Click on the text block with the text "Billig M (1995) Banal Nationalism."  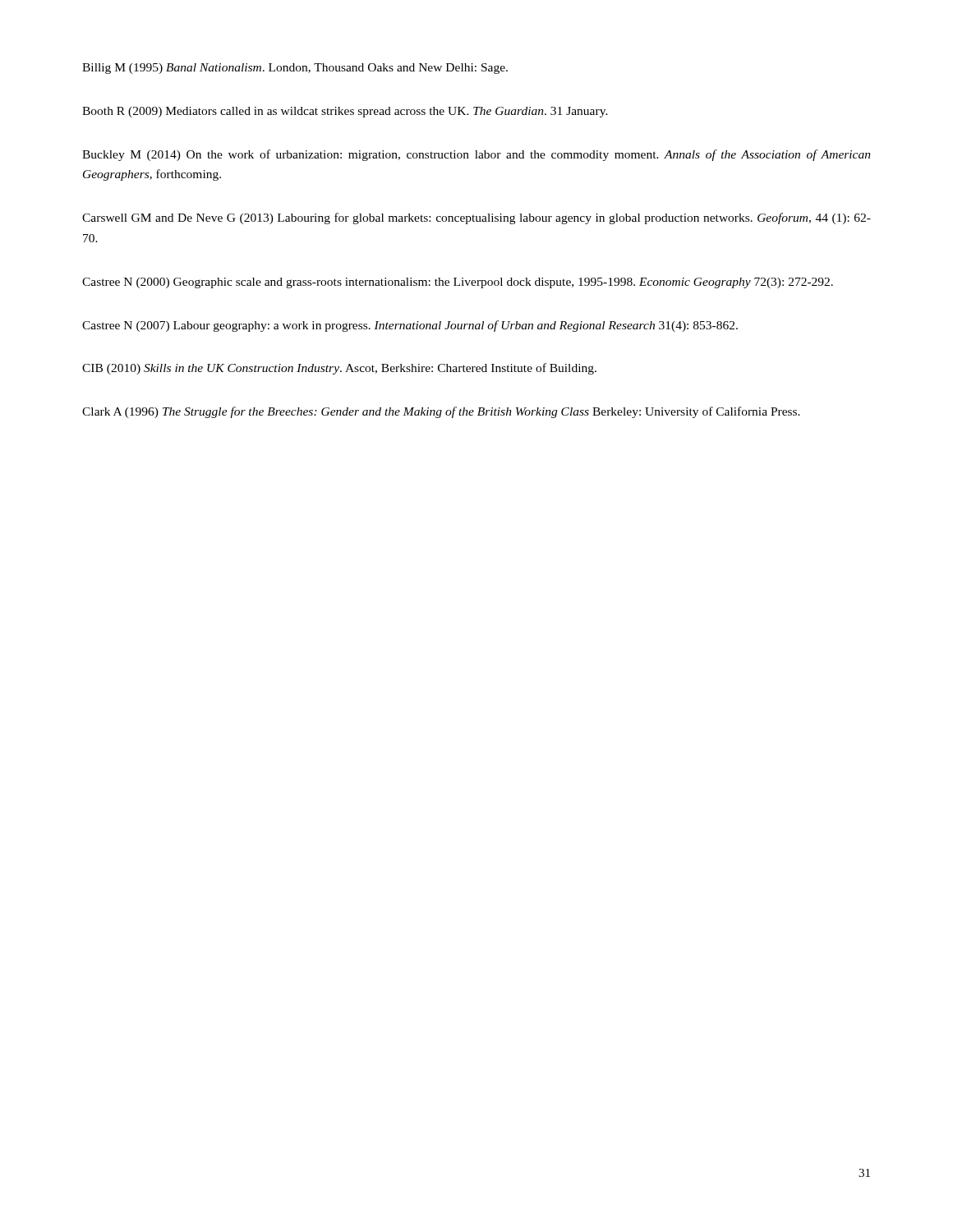pos(295,67)
